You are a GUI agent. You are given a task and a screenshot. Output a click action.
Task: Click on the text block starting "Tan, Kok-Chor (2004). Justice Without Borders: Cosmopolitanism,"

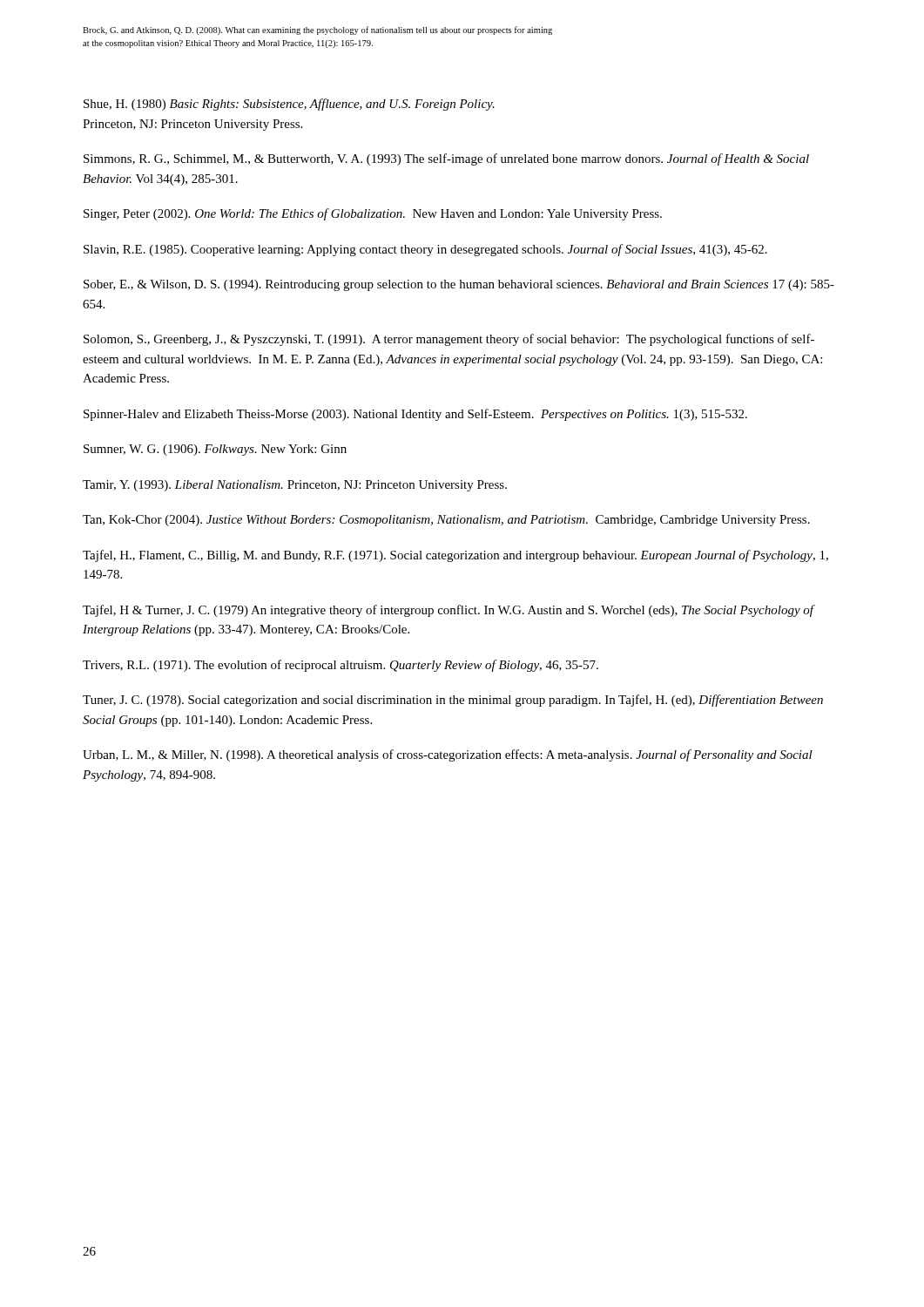[446, 519]
